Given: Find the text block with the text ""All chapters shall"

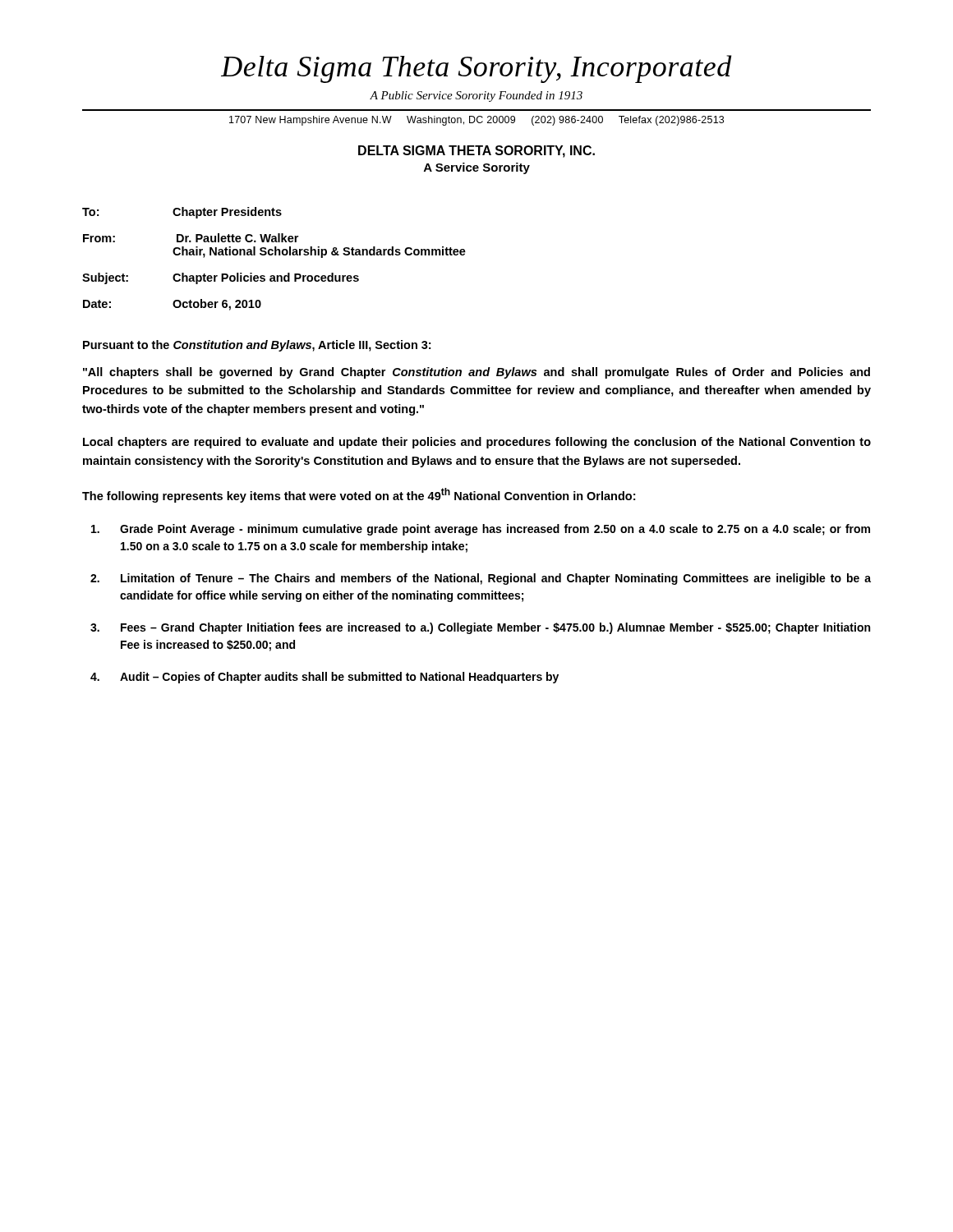Looking at the screenshot, I should click(x=476, y=391).
